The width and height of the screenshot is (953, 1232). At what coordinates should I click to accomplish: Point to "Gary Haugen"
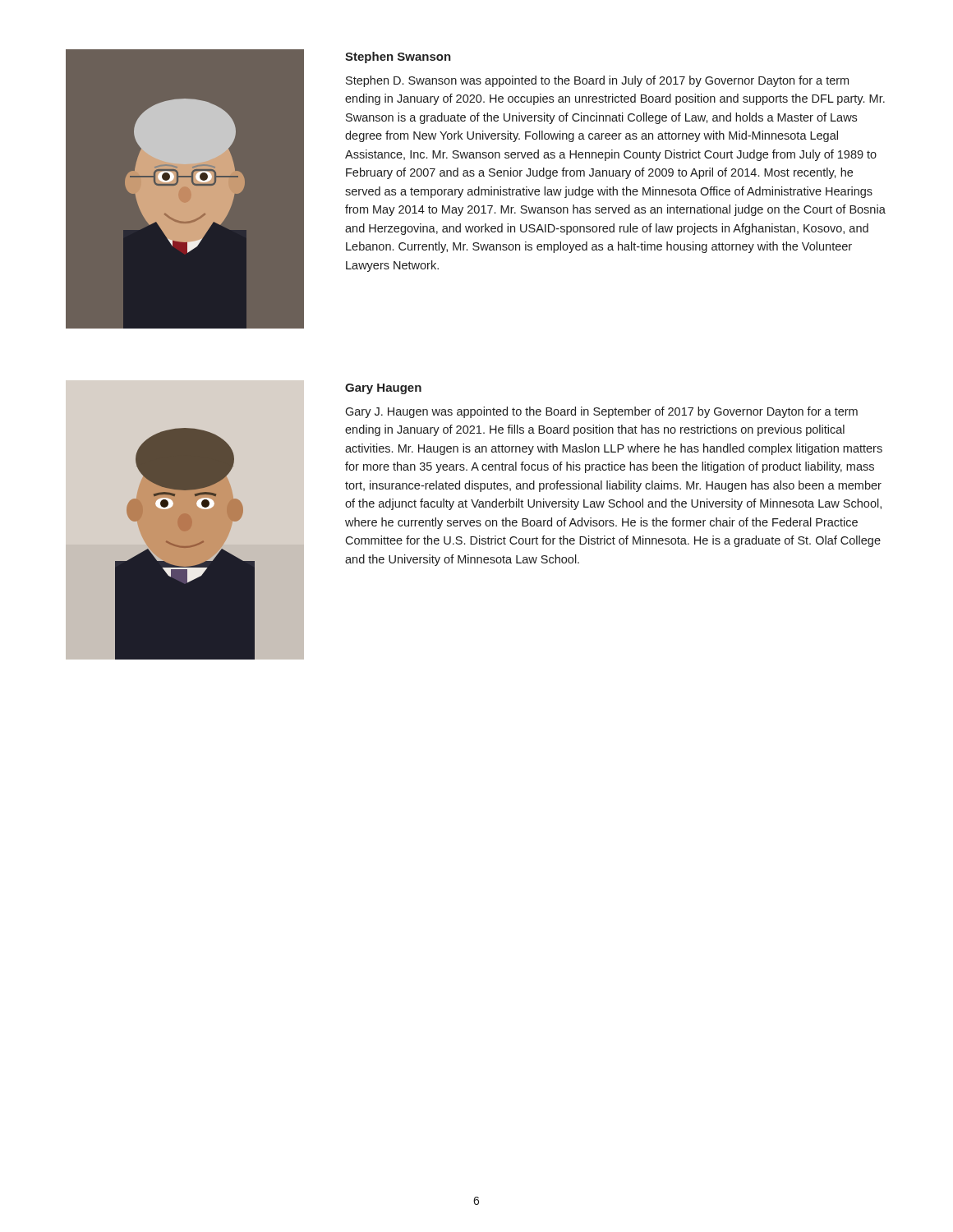click(x=383, y=387)
